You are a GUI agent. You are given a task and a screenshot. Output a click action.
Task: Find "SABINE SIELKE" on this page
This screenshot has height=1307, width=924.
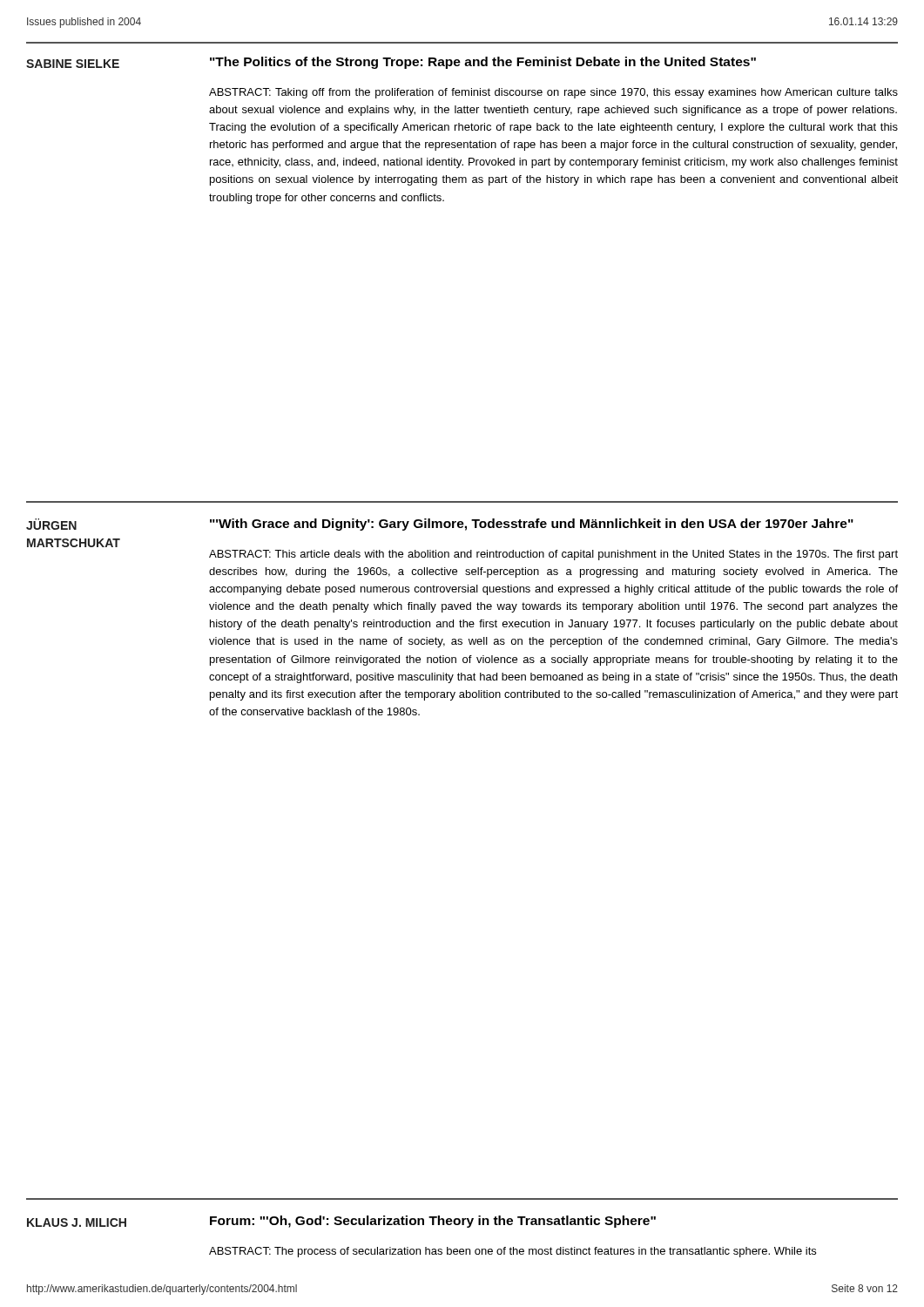[73, 64]
